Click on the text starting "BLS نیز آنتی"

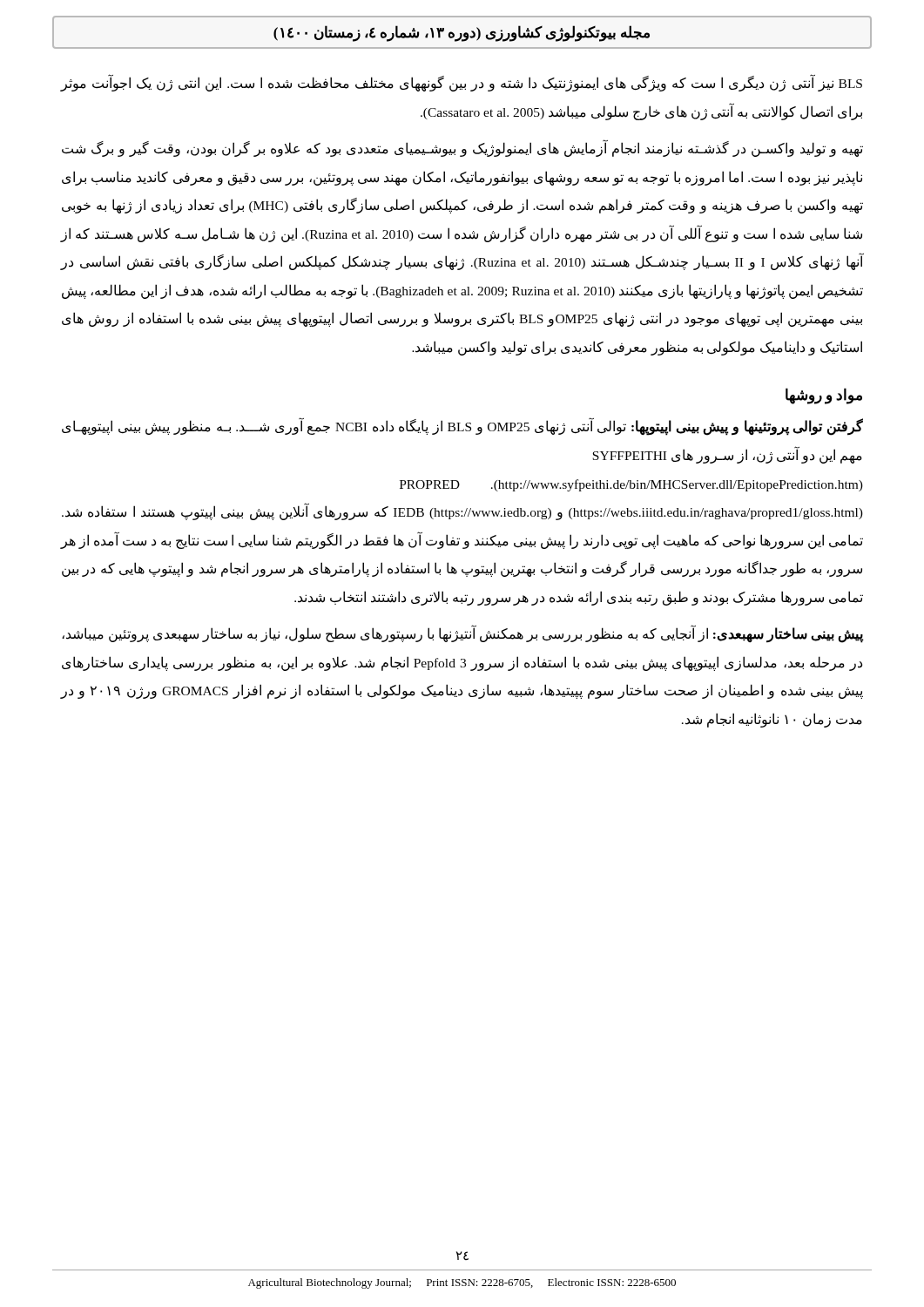(x=462, y=97)
